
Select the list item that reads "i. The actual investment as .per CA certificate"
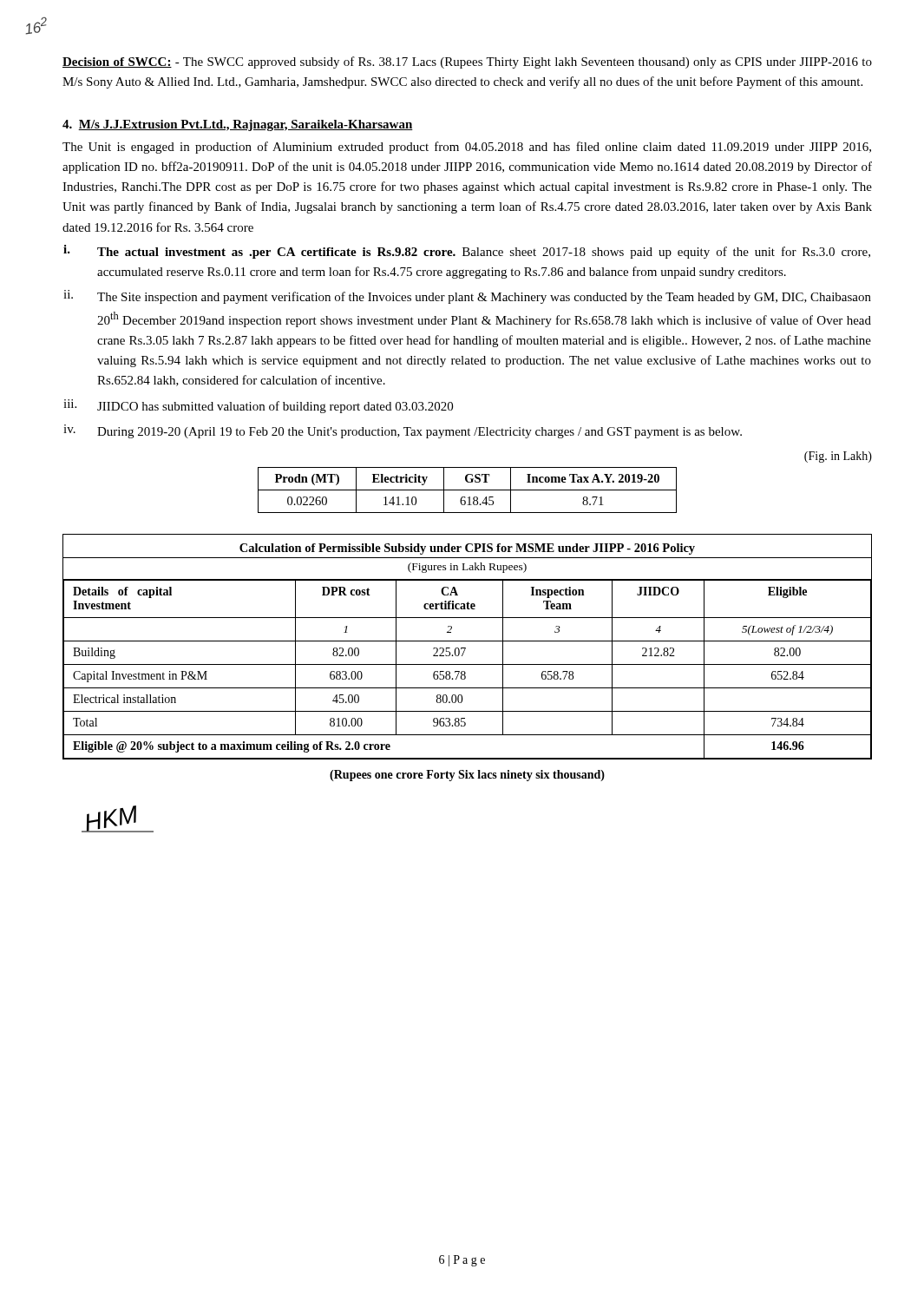[467, 262]
